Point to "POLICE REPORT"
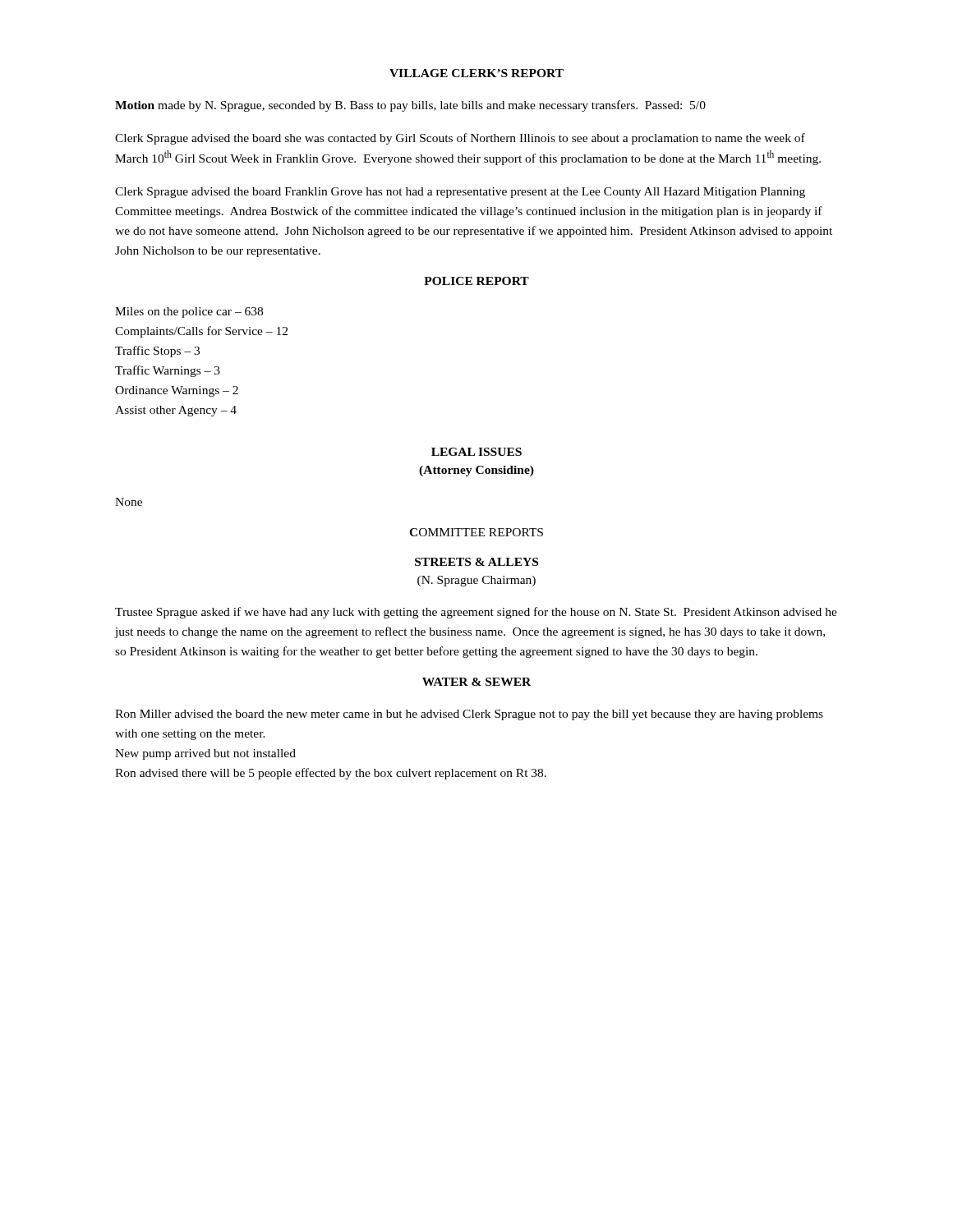The image size is (953, 1232). point(476,281)
